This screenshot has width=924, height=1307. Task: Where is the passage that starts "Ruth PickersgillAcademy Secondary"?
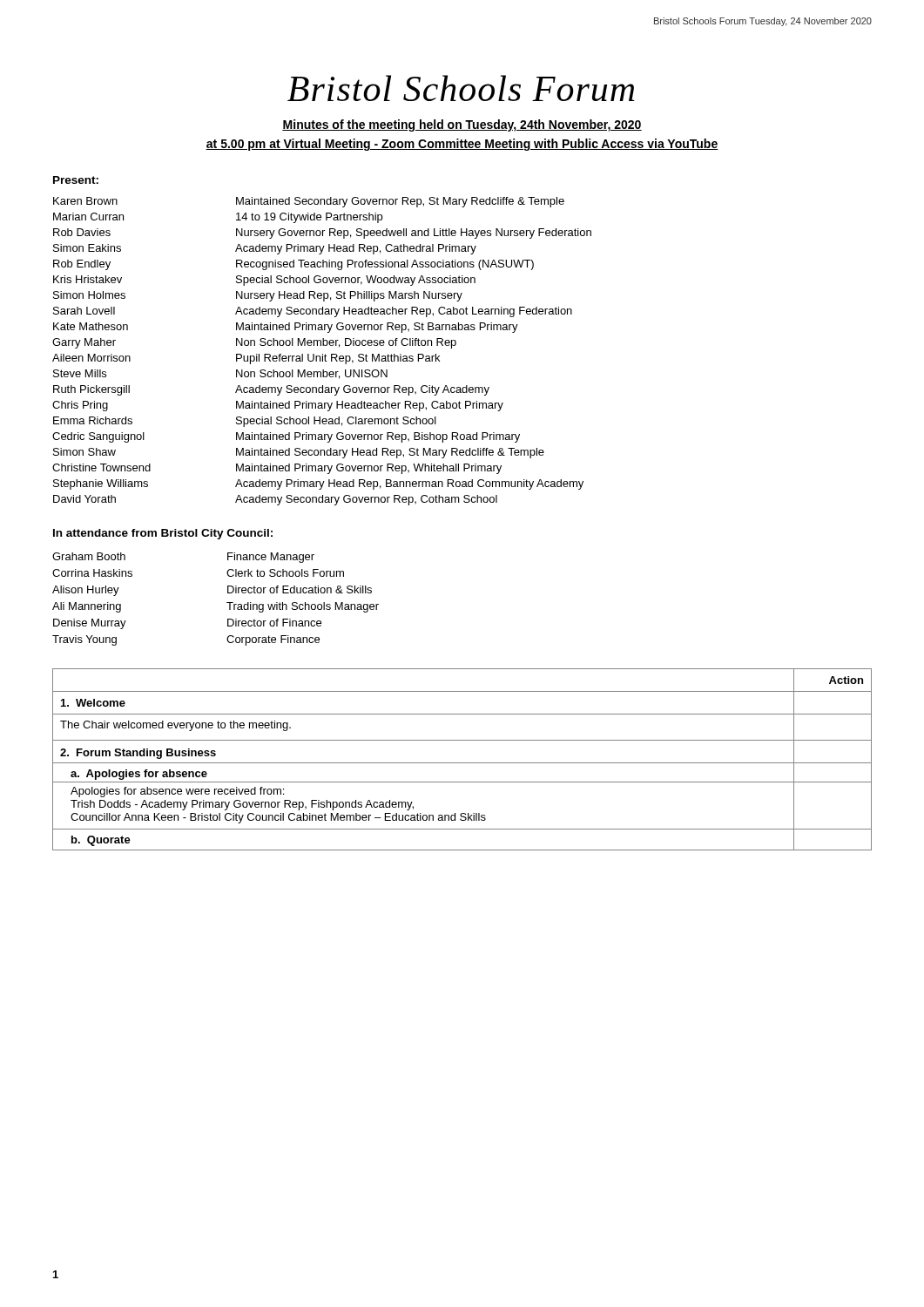pyautogui.click(x=462, y=389)
